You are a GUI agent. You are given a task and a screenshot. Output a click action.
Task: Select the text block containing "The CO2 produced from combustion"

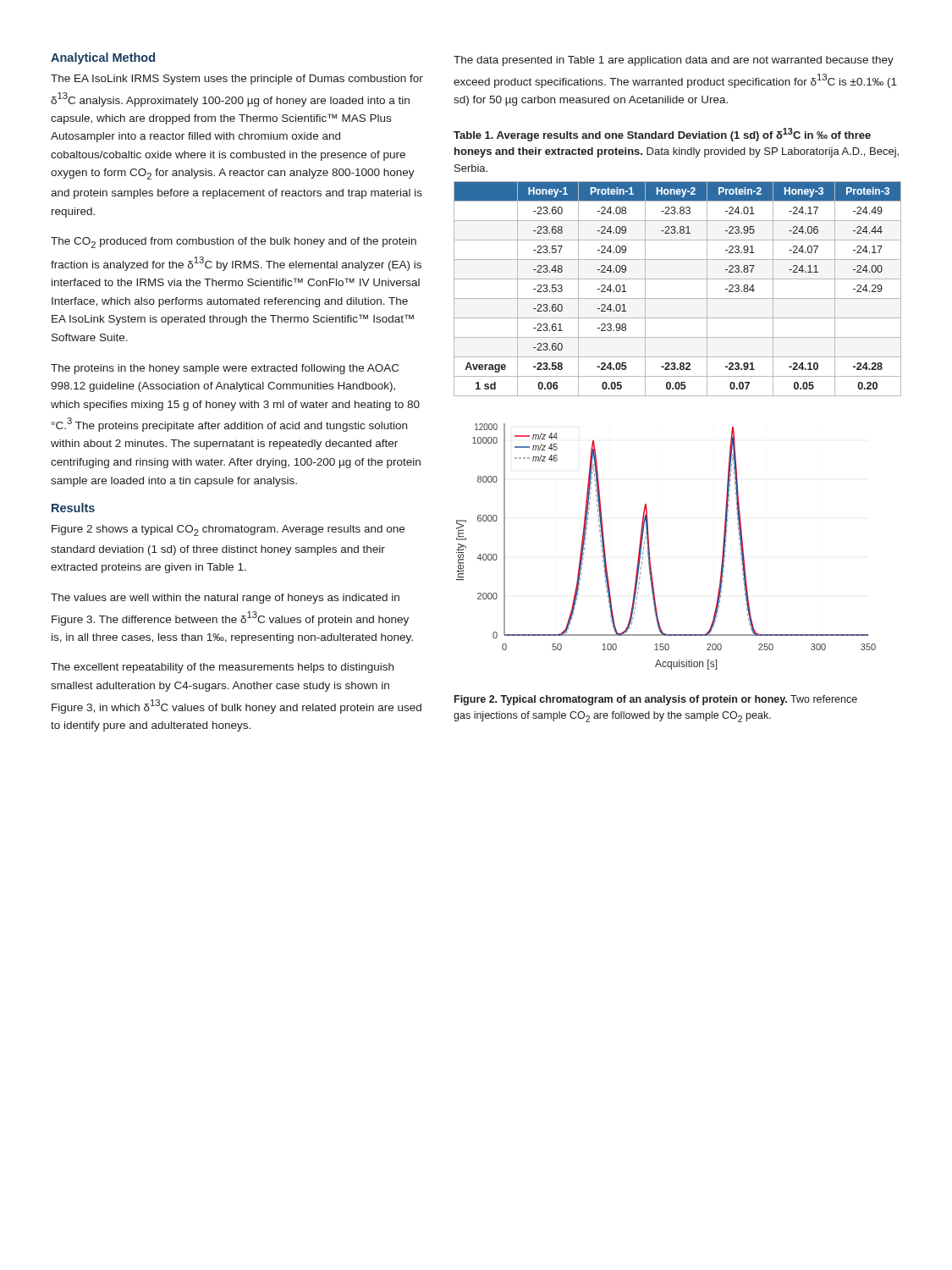[236, 289]
